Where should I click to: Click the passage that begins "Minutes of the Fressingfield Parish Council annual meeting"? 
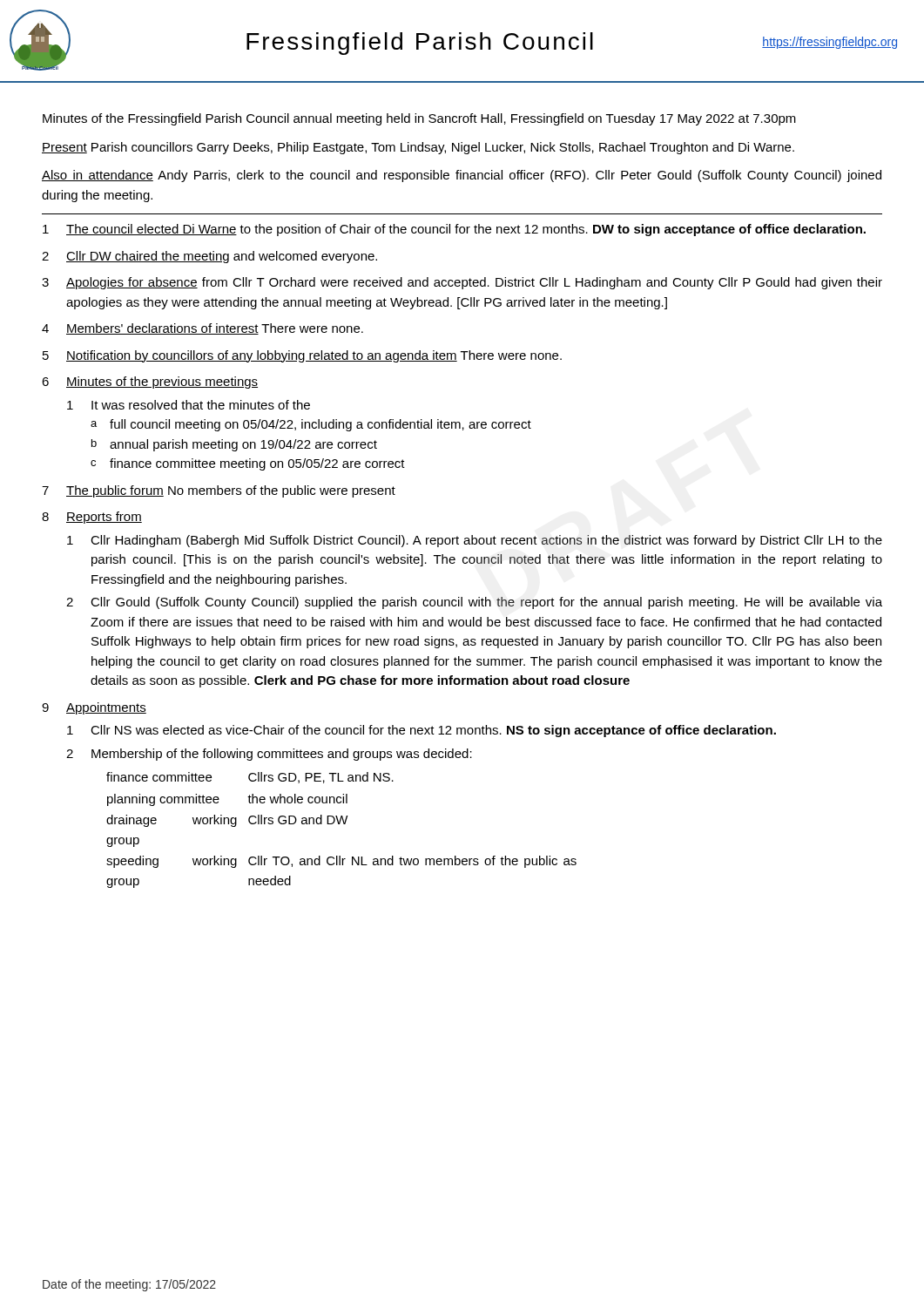(x=419, y=118)
